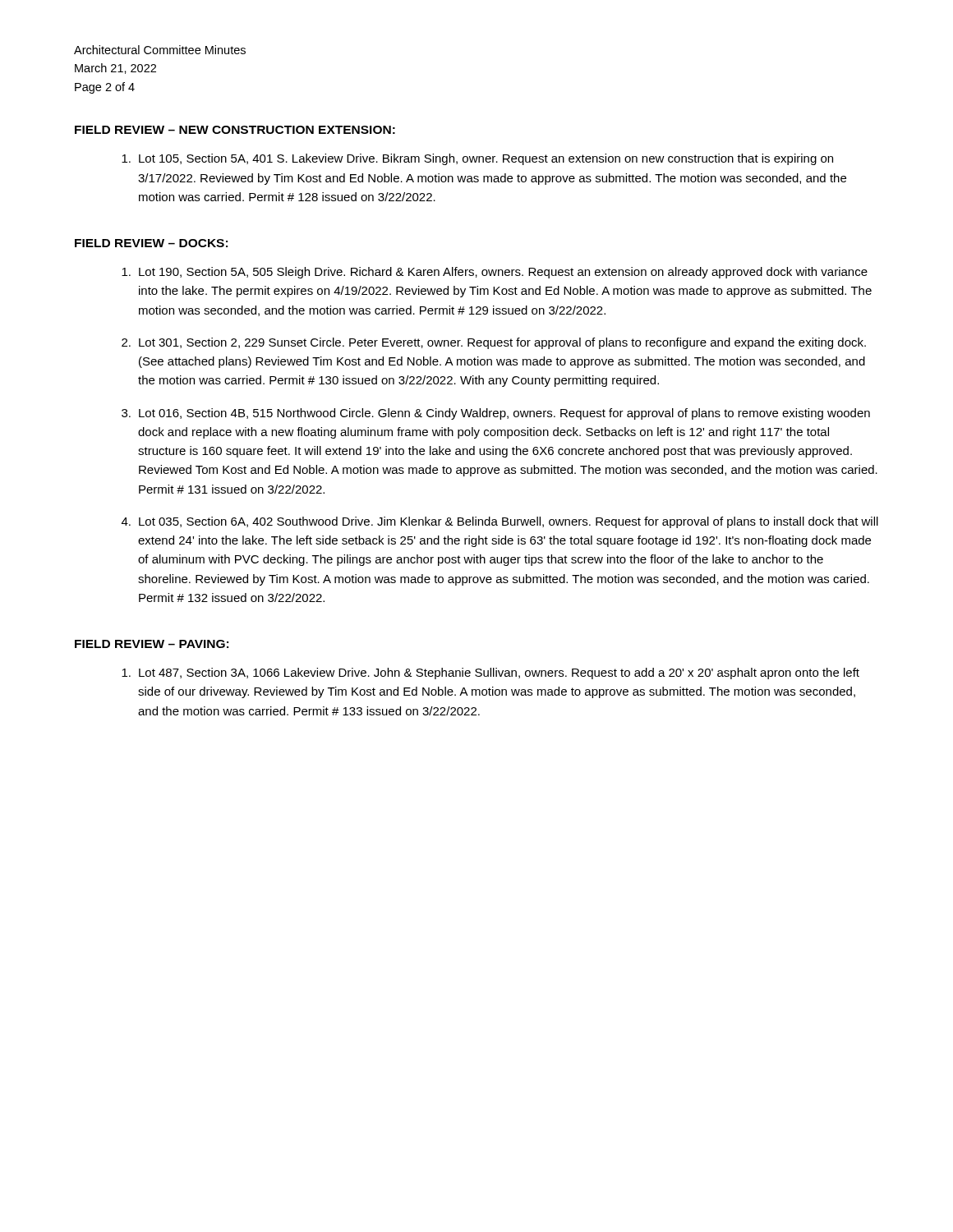The width and height of the screenshot is (953, 1232).
Task: Point to "FIELD REVIEW – NEW CONSTRUCTION EXTENSION:"
Action: pos(235,130)
